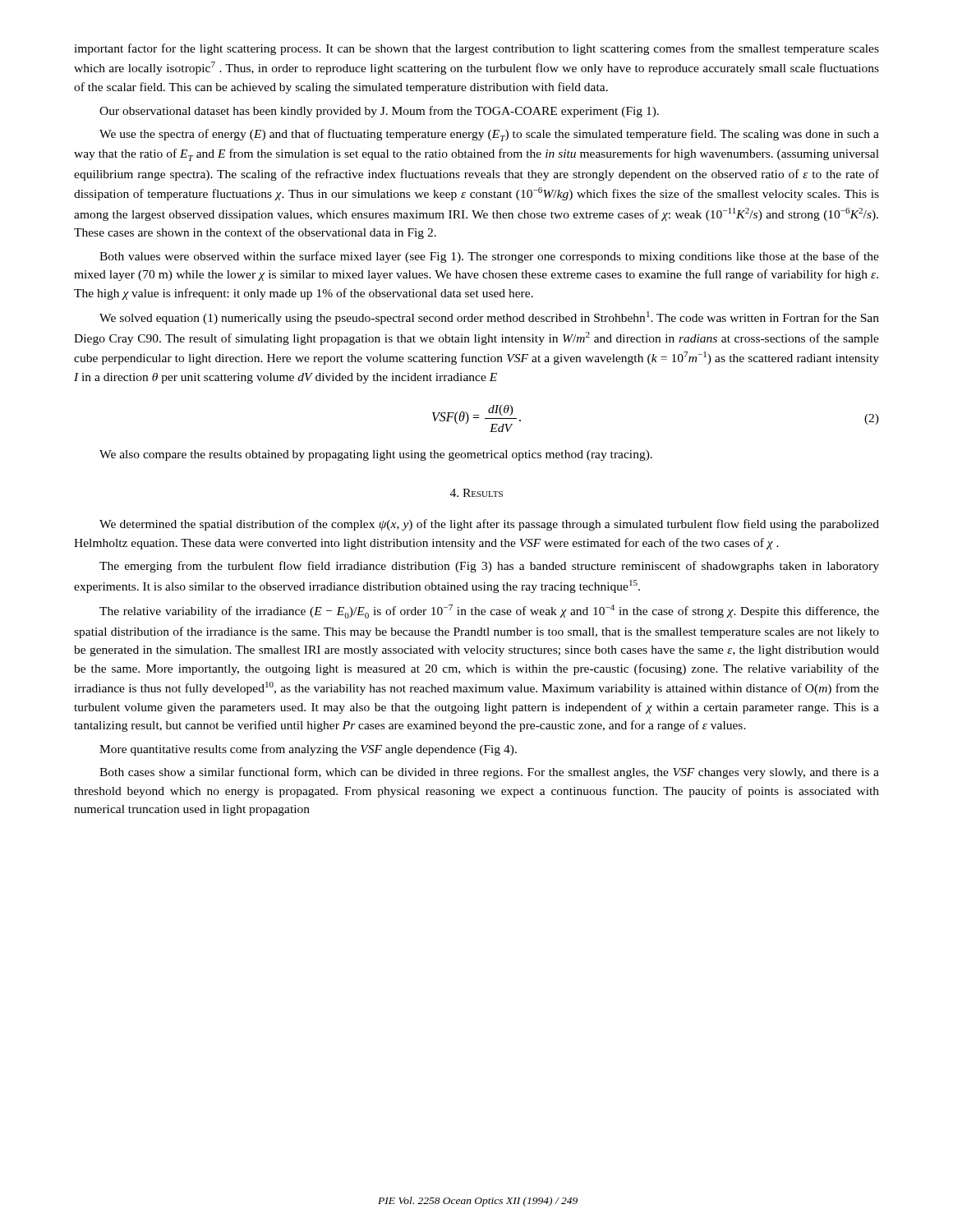953x1232 pixels.
Task: Find the block starting "We determined the"
Action: point(476,534)
